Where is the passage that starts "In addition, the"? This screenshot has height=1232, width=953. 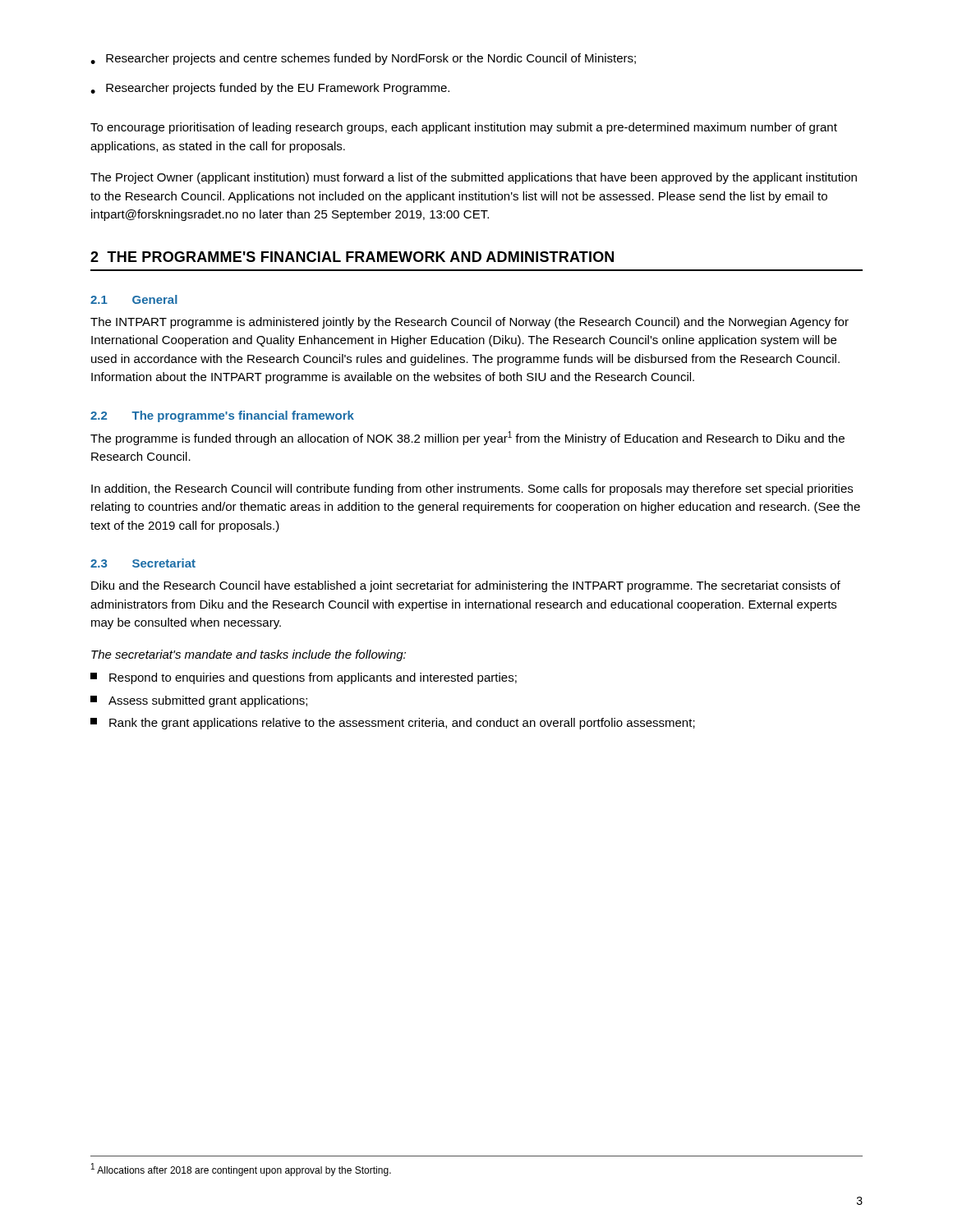point(476,507)
